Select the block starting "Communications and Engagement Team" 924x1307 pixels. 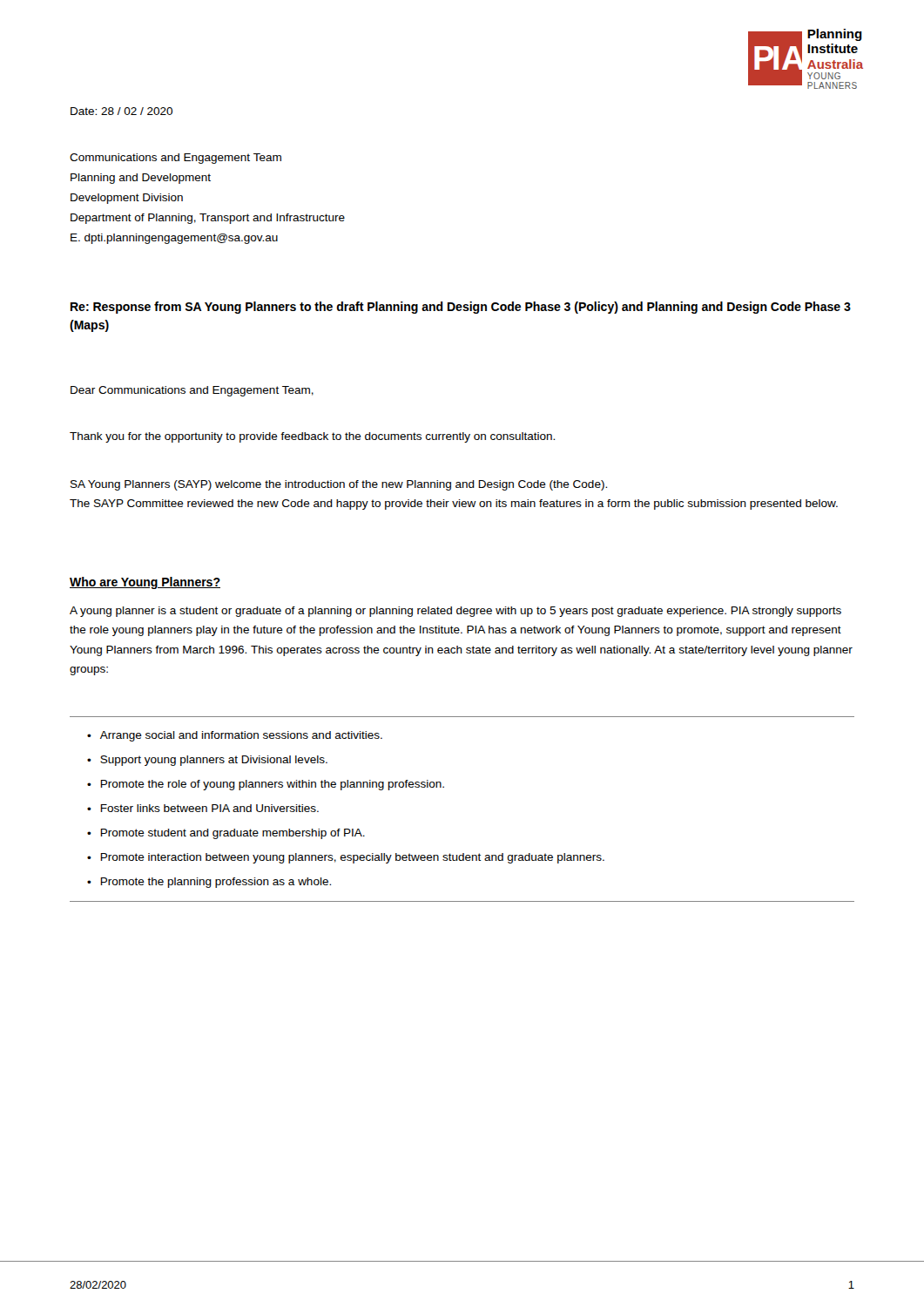[175, 159]
